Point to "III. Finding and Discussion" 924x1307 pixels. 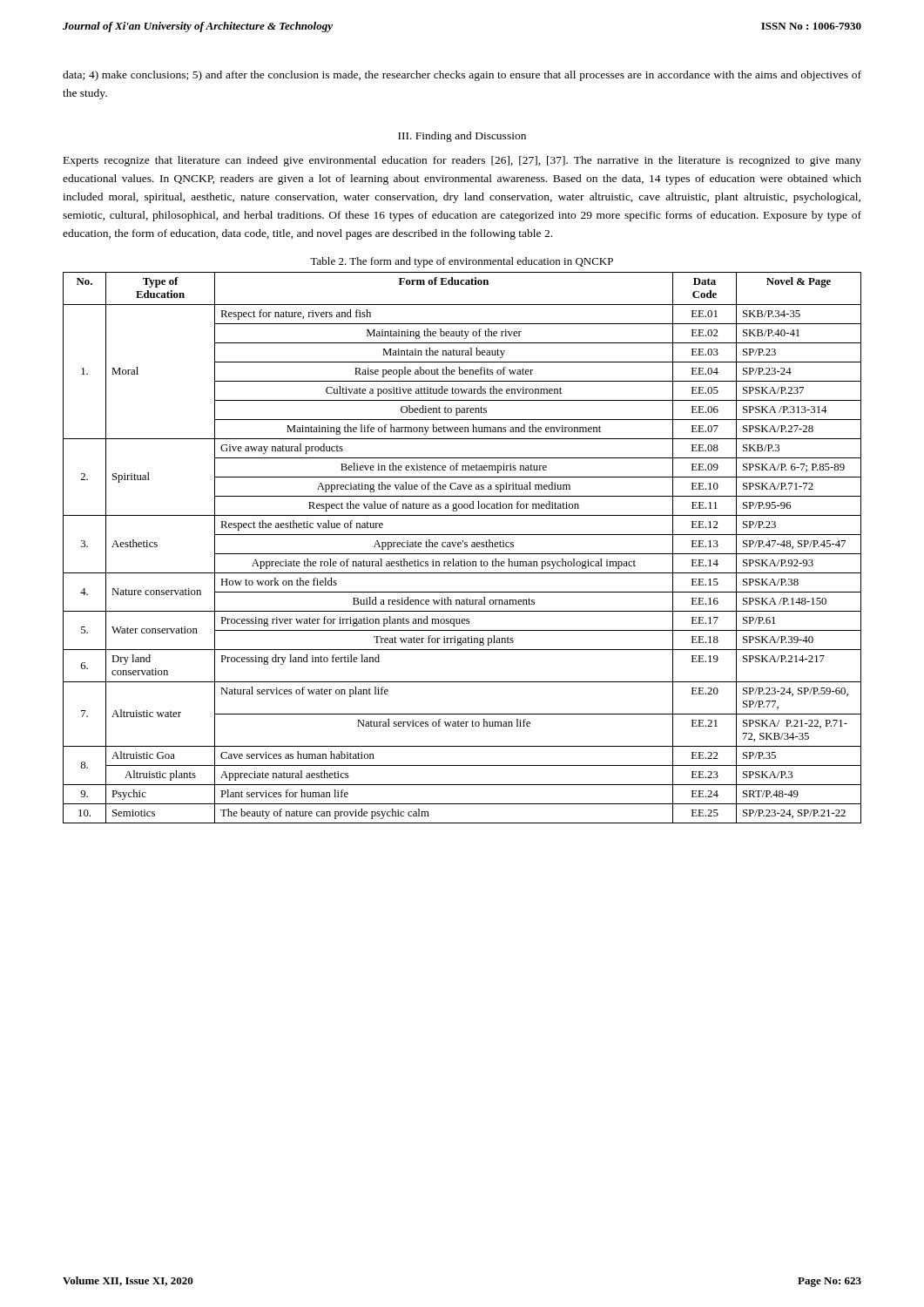point(462,135)
